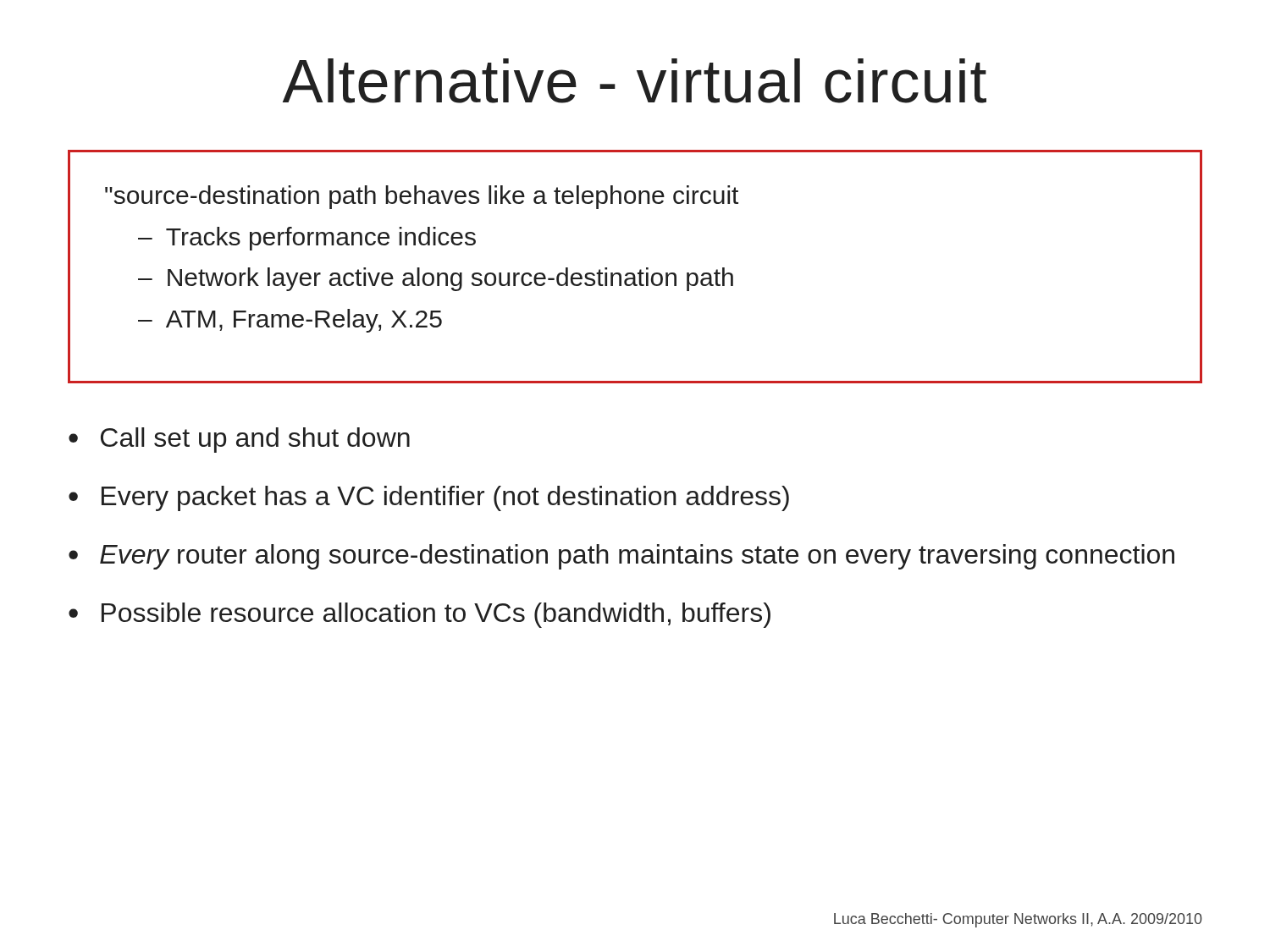Locate the text starting ""source-destination path behaves like"
Image resolution: width=1270 pixels, height=952 pixels.
[635, 257]
